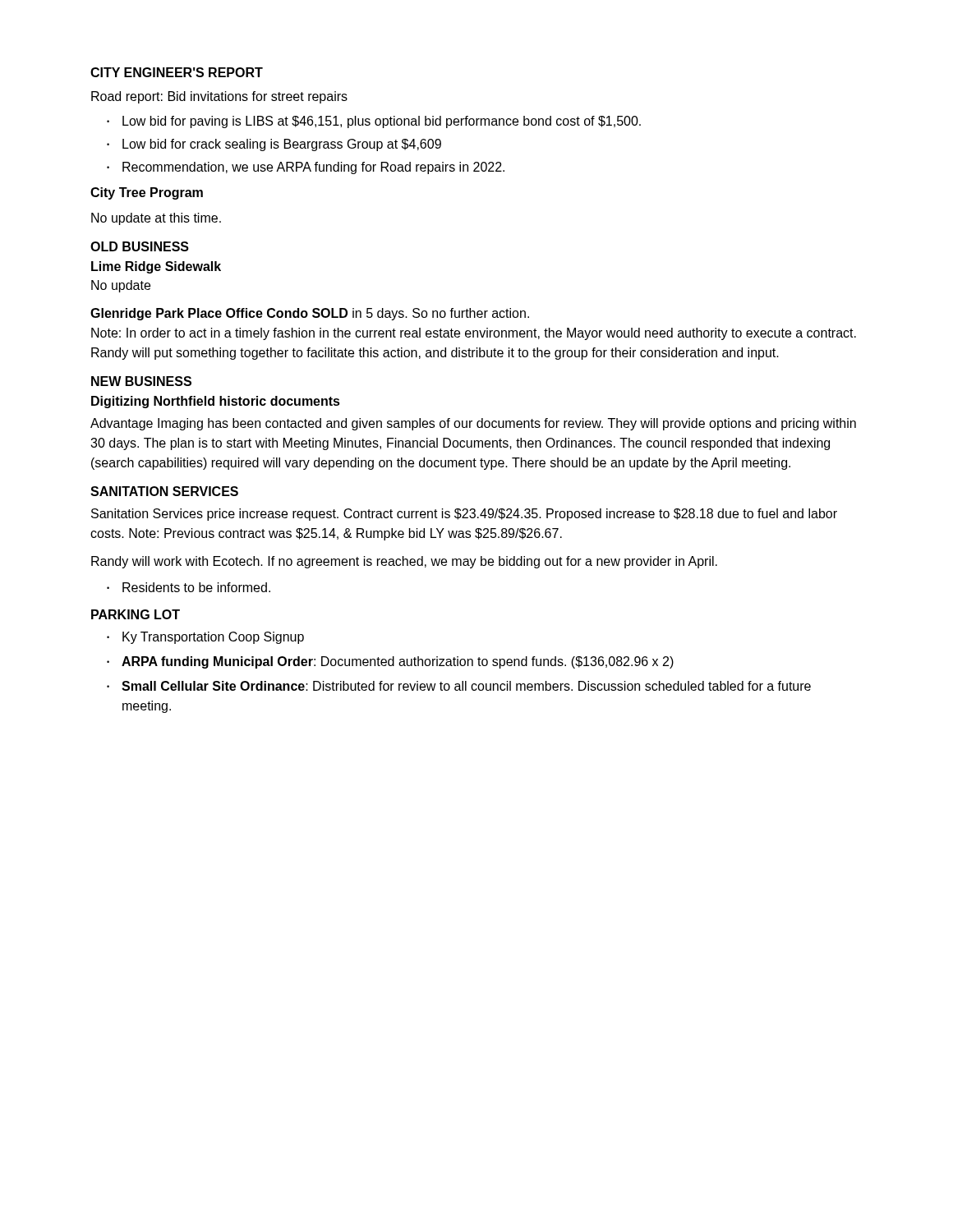Where is the passage that starts "• Small Cellular Site Ordinance: Distributed"?

coord(485,696)
